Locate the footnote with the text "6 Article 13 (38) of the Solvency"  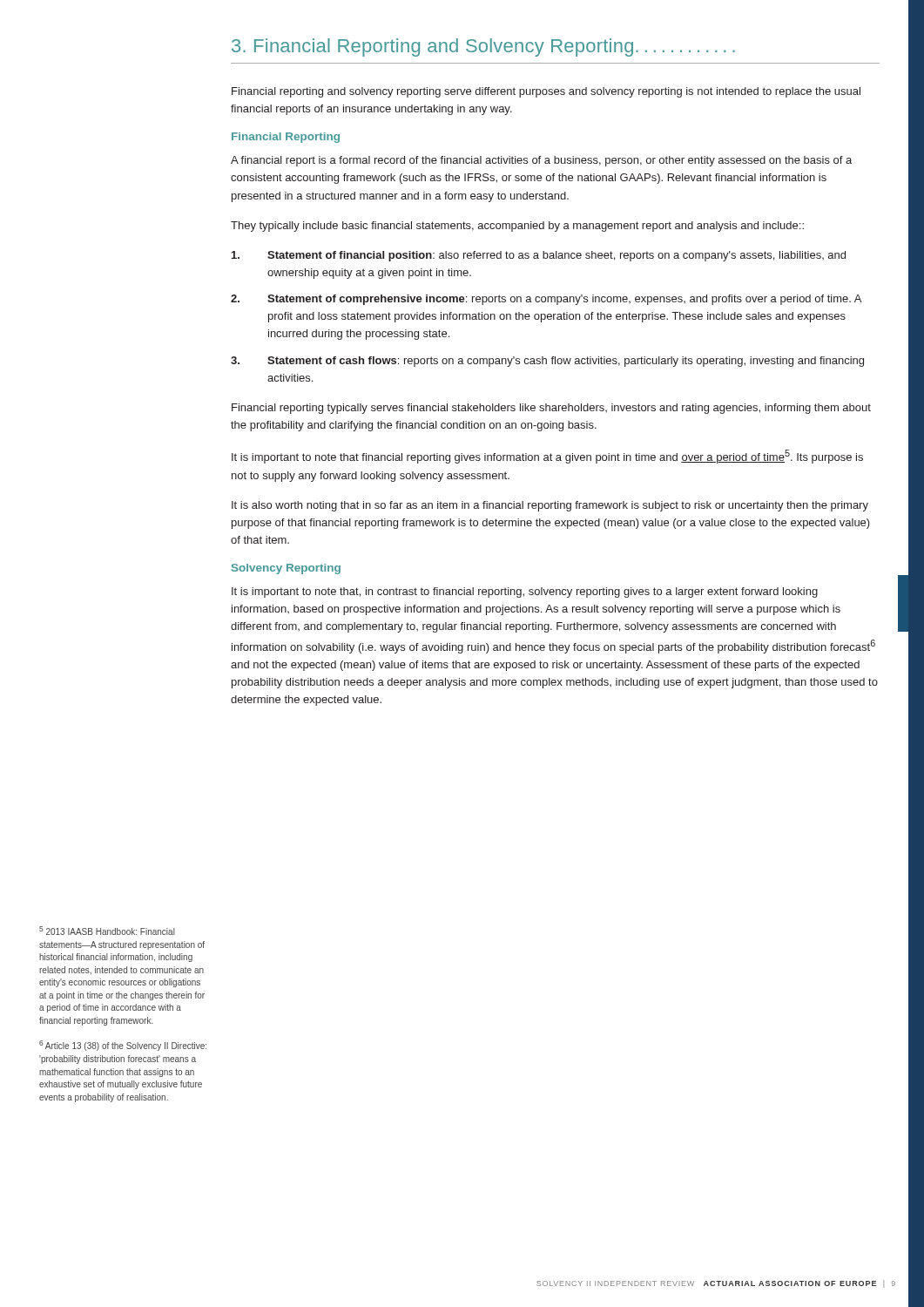coord(123,1070)
